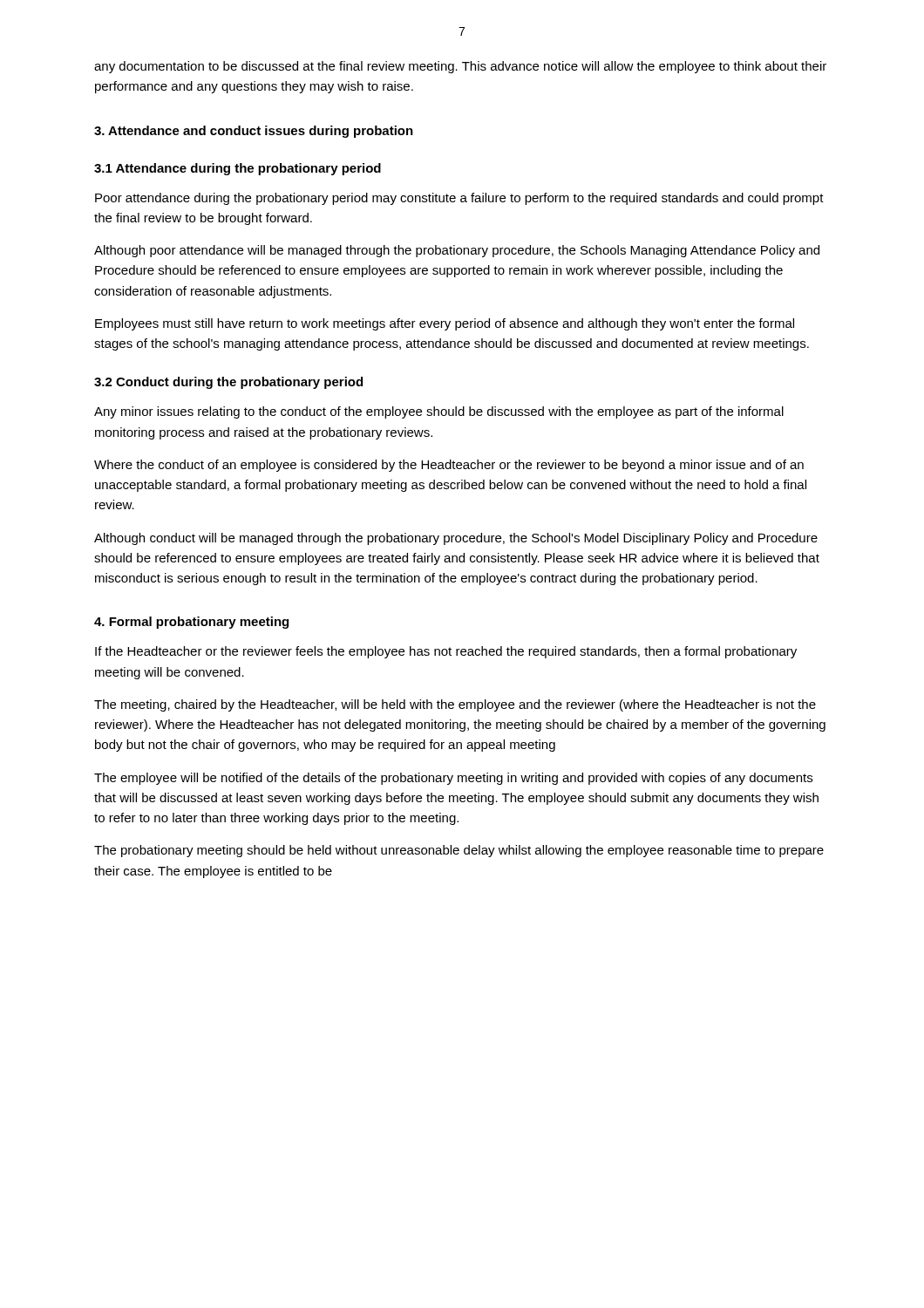Find the element starting "The probationary meeting should be held without"
This screenshot has height=1308, width=924.
click(x=459, y=860)
